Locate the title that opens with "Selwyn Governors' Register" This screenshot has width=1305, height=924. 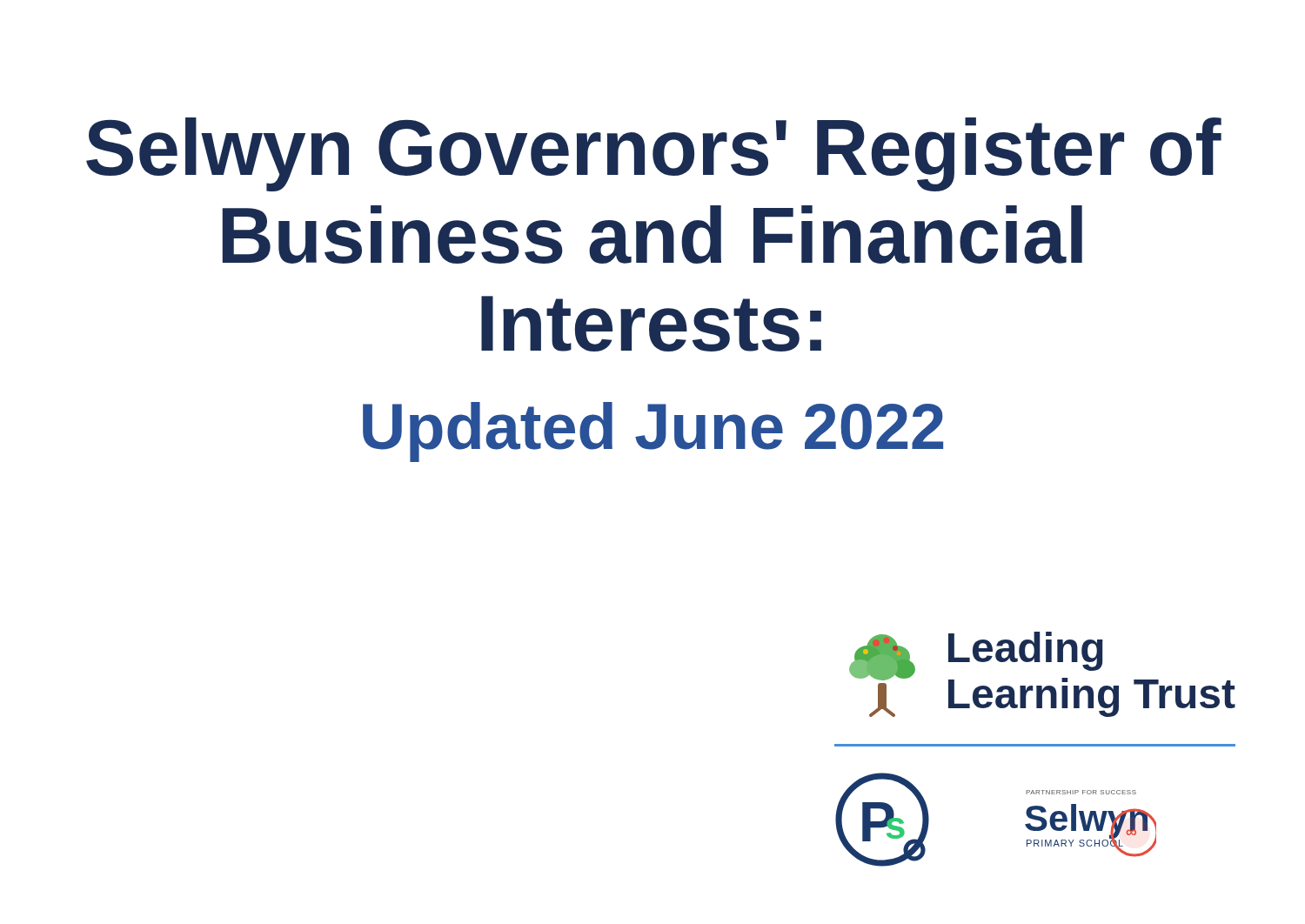(x=652, y=236)
